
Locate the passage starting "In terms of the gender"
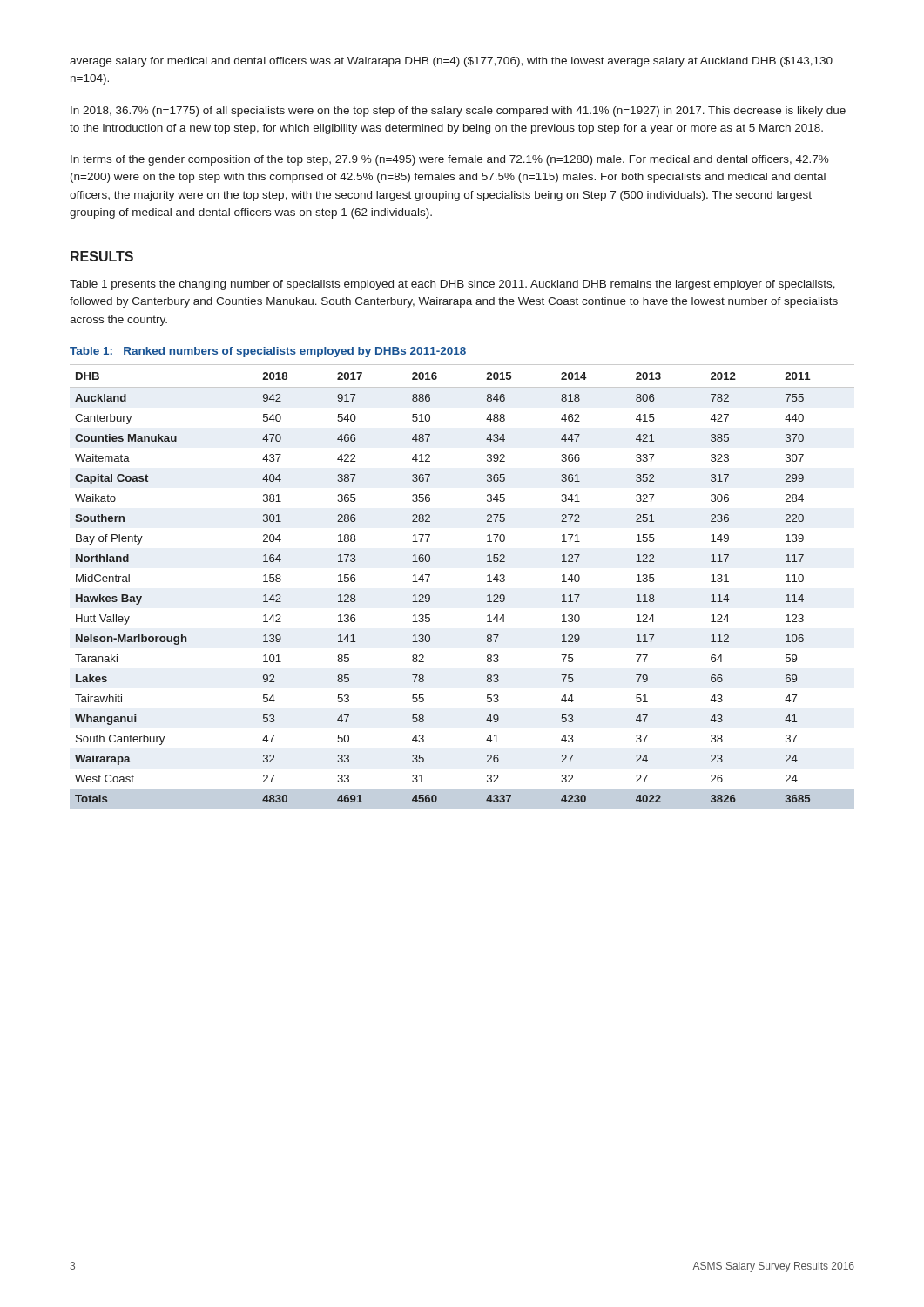[449, 186]
